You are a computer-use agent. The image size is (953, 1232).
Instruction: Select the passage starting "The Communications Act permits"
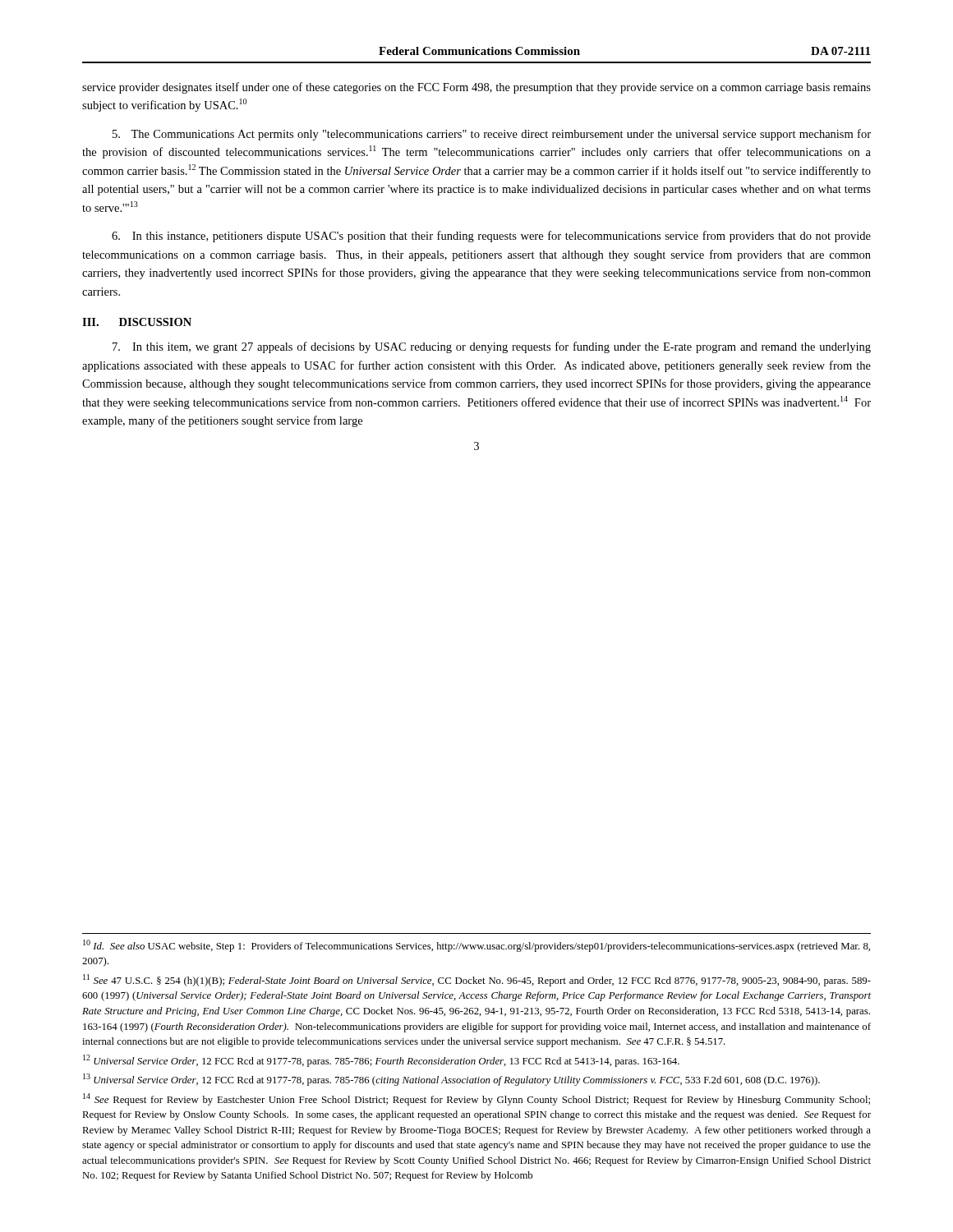(x=476, y=171)
